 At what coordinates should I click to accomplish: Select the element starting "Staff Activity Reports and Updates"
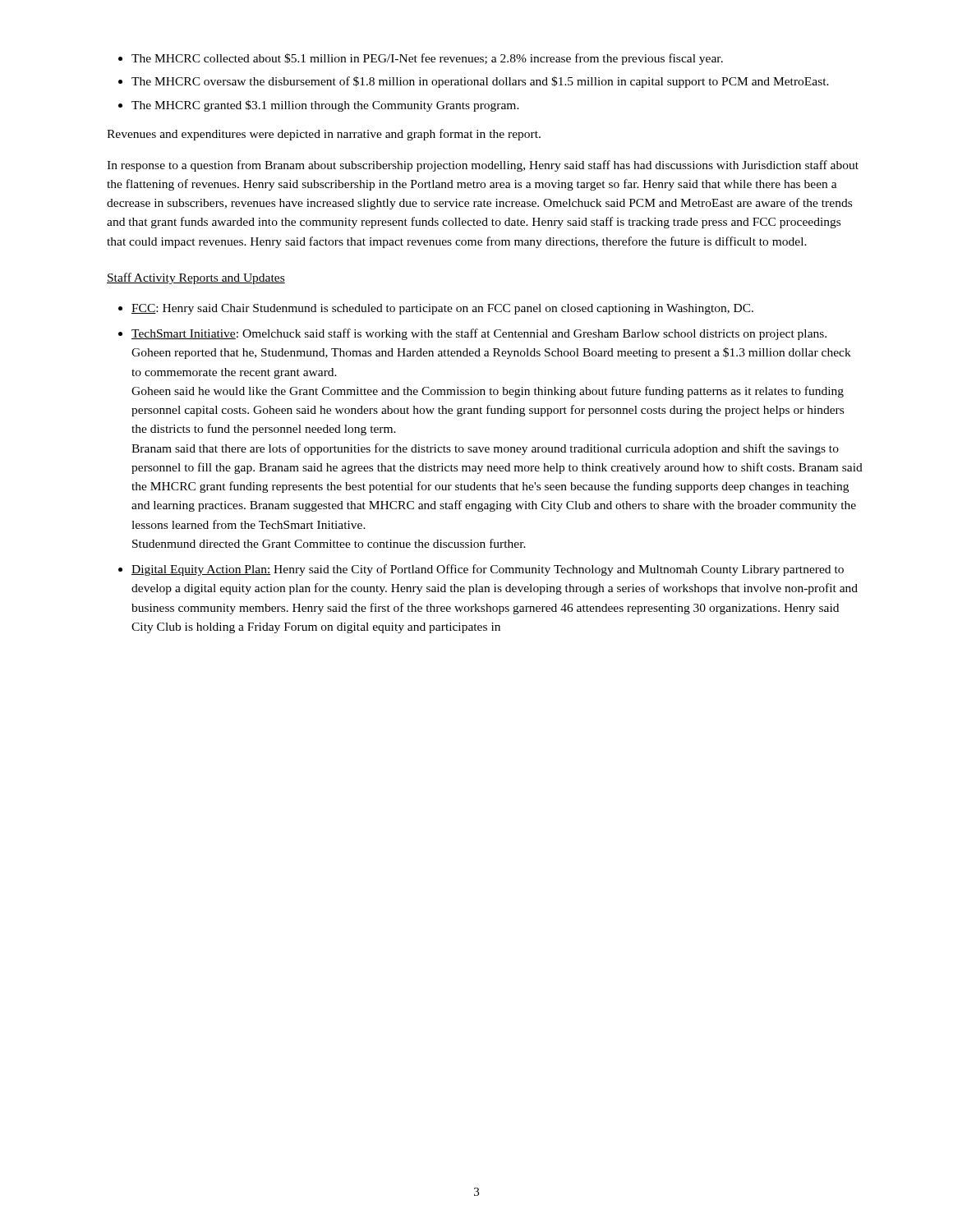tap(196, 278)
